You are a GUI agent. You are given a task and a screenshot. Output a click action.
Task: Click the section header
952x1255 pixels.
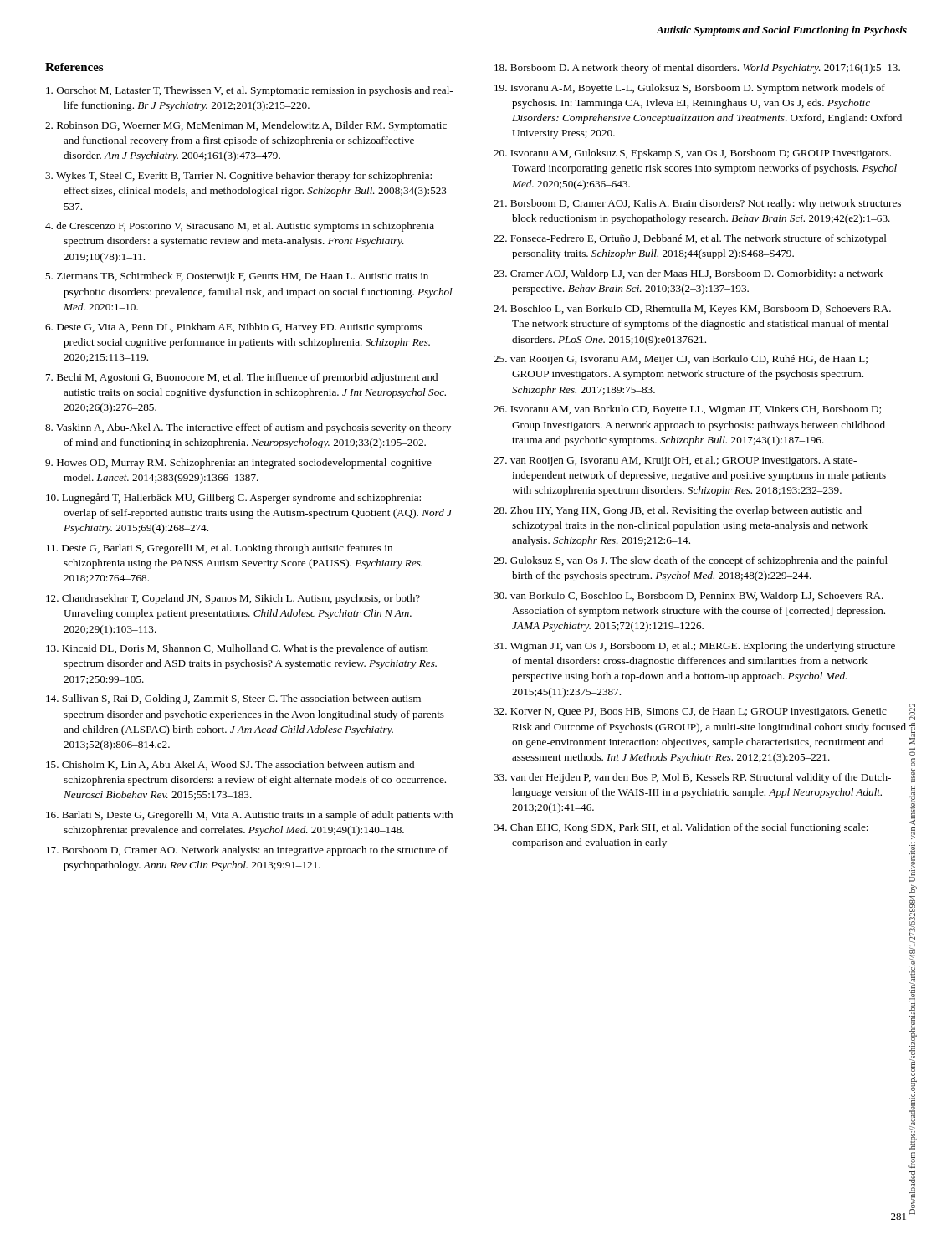tap(74, 67)
